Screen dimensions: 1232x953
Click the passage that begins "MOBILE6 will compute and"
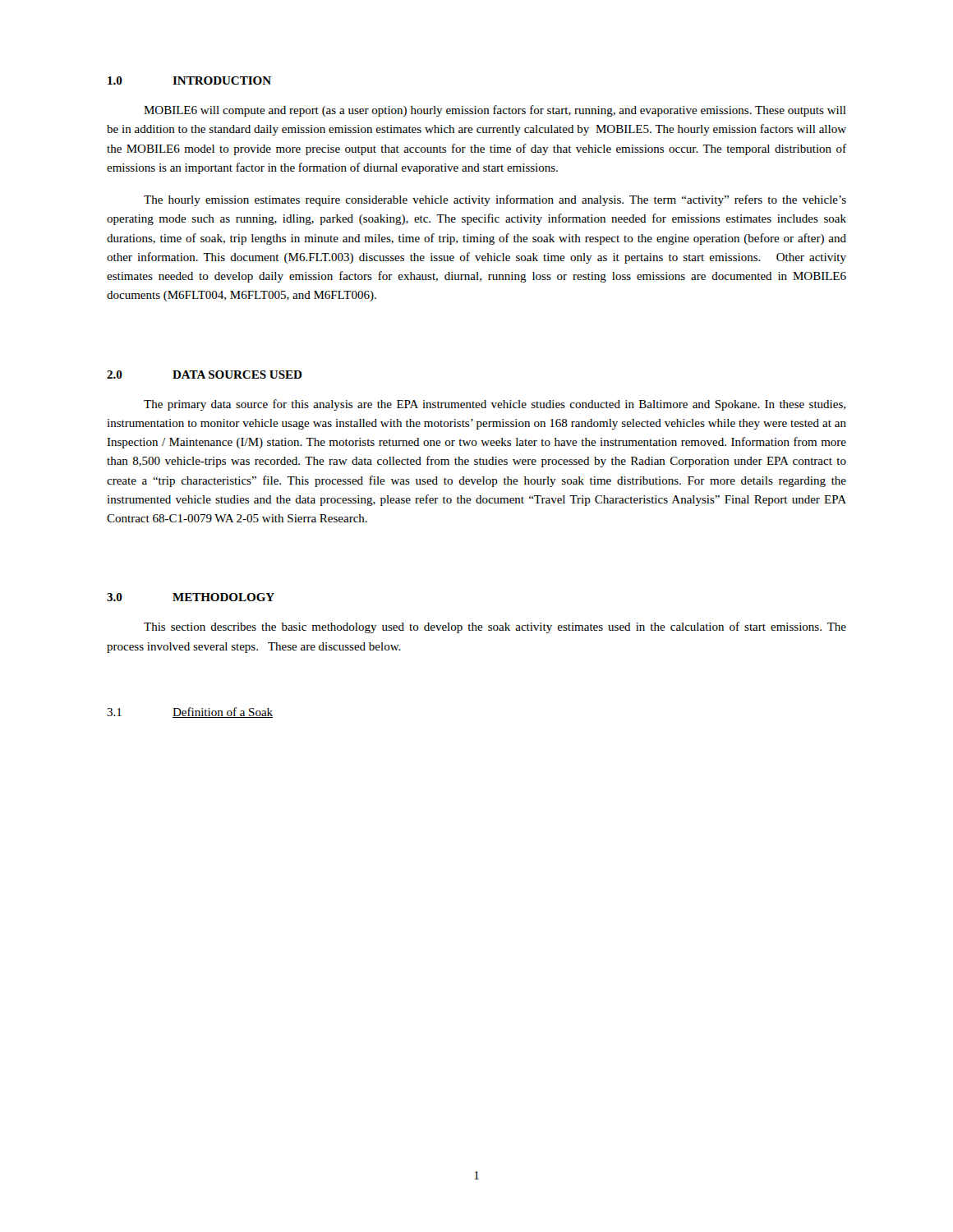476,139
